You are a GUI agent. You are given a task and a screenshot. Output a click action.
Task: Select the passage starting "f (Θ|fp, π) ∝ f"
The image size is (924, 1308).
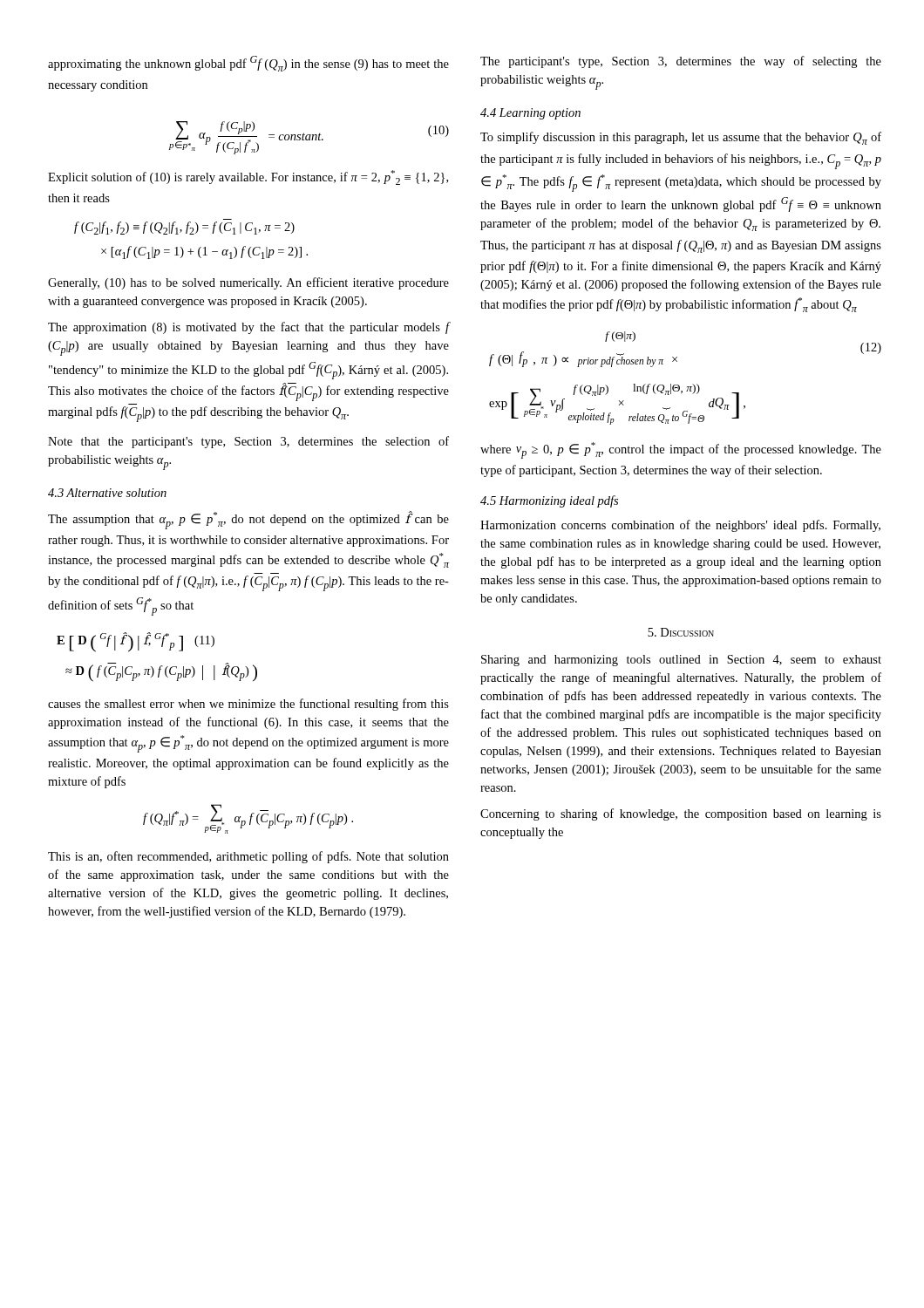[x=681, y=348]
